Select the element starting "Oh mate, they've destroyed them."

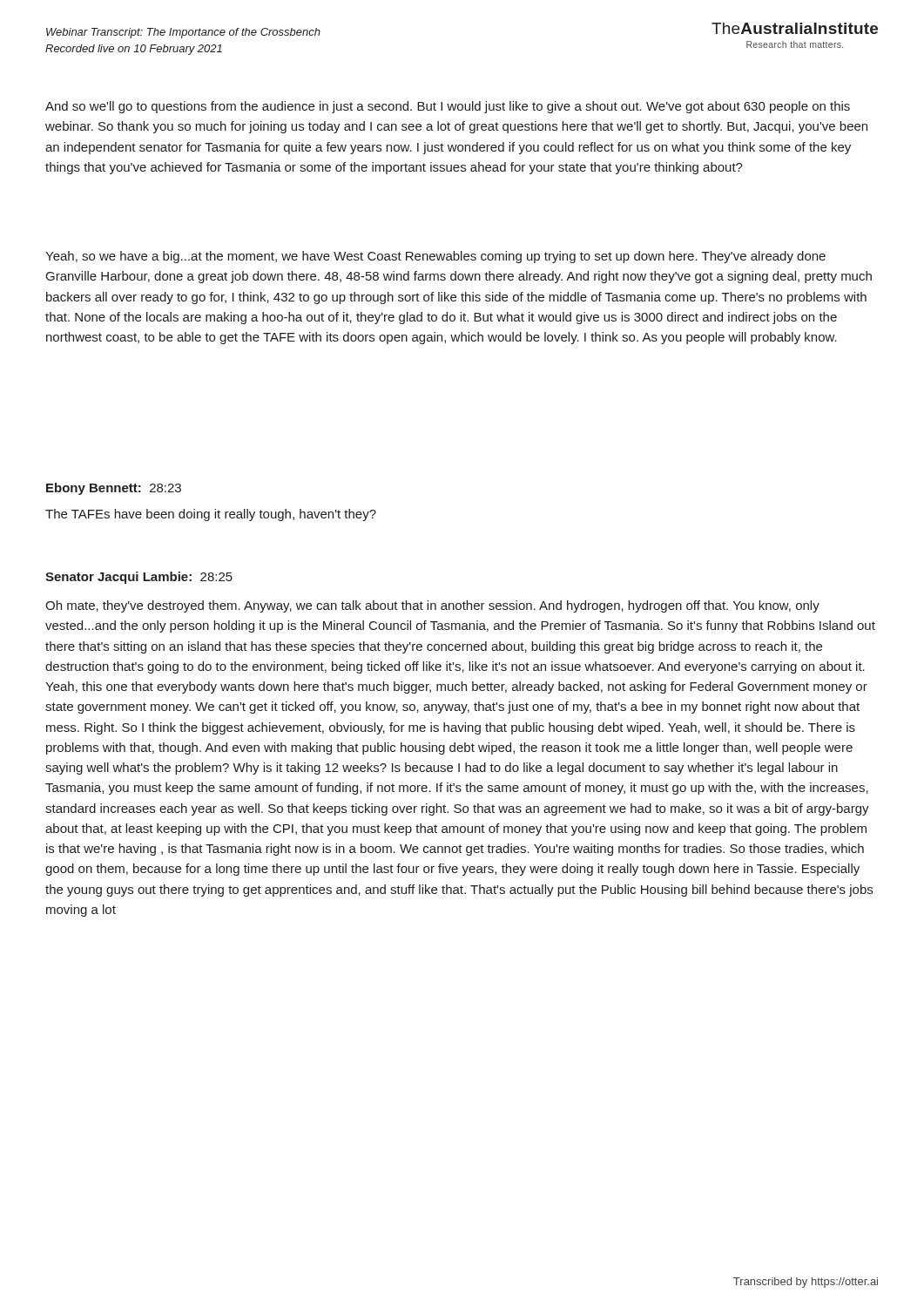coord(460,757)
